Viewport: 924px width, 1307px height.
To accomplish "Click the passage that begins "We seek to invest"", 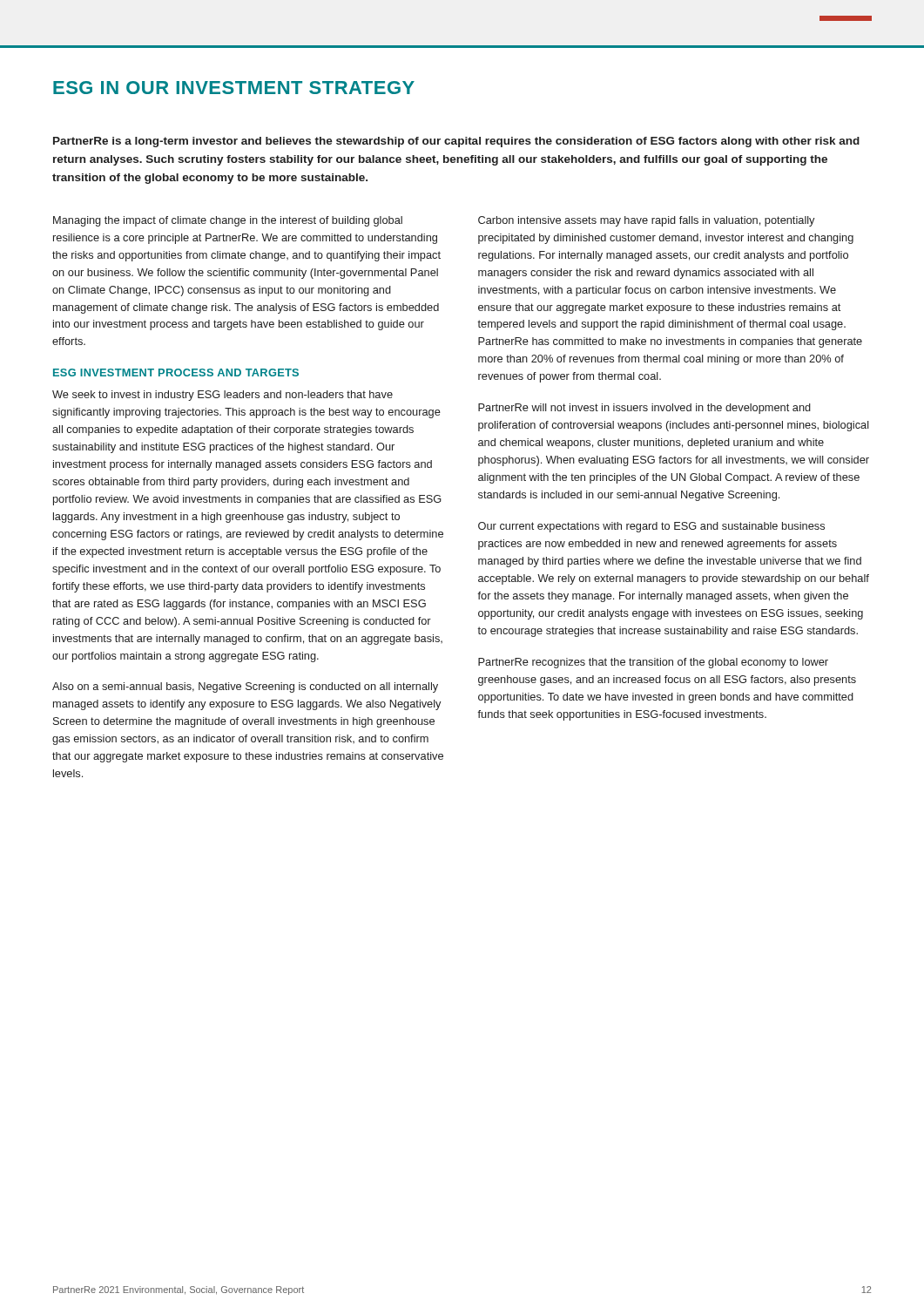I will pyautogui.click(x=248, y=525).
